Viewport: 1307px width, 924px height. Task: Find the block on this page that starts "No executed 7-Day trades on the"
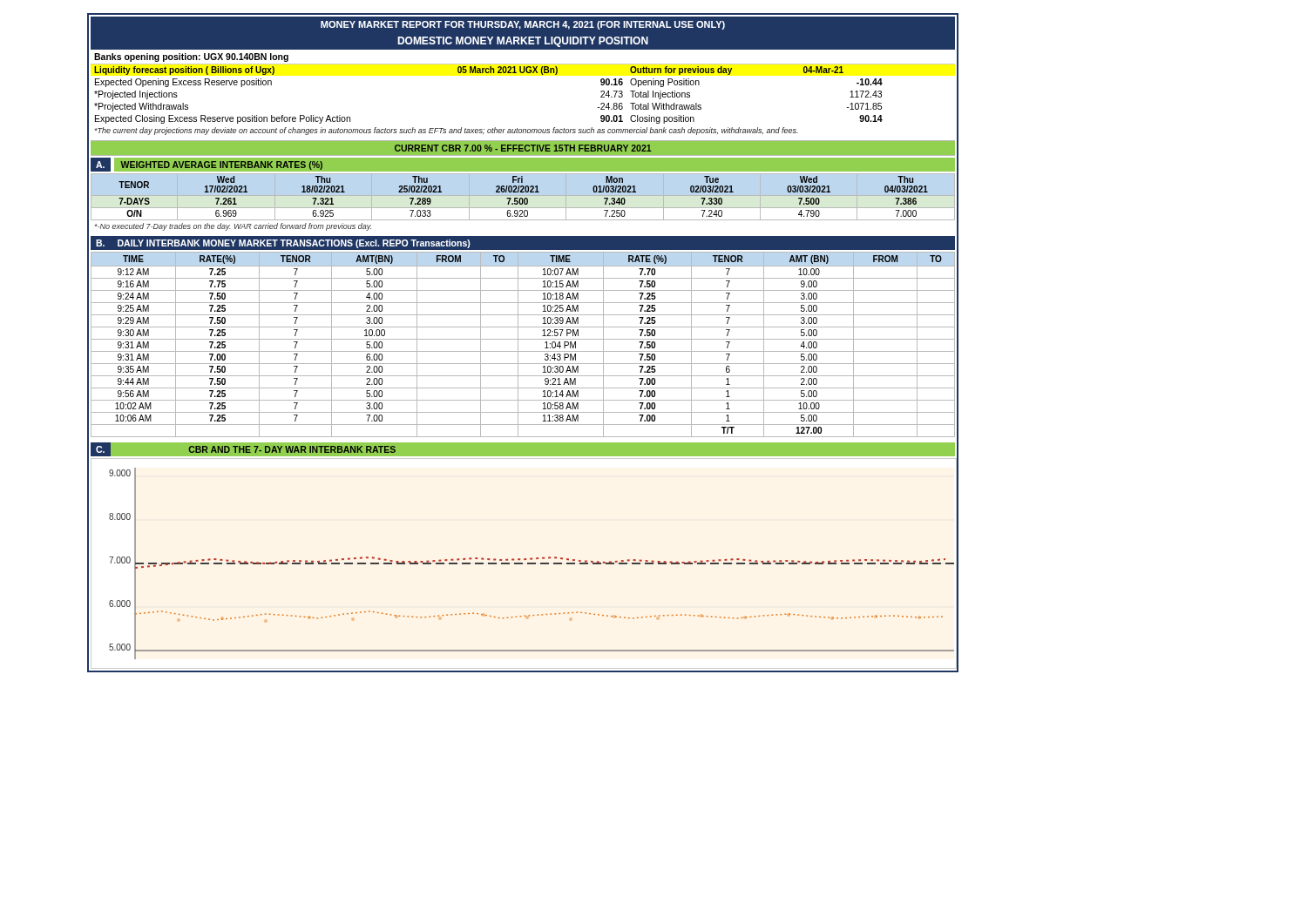233,226
